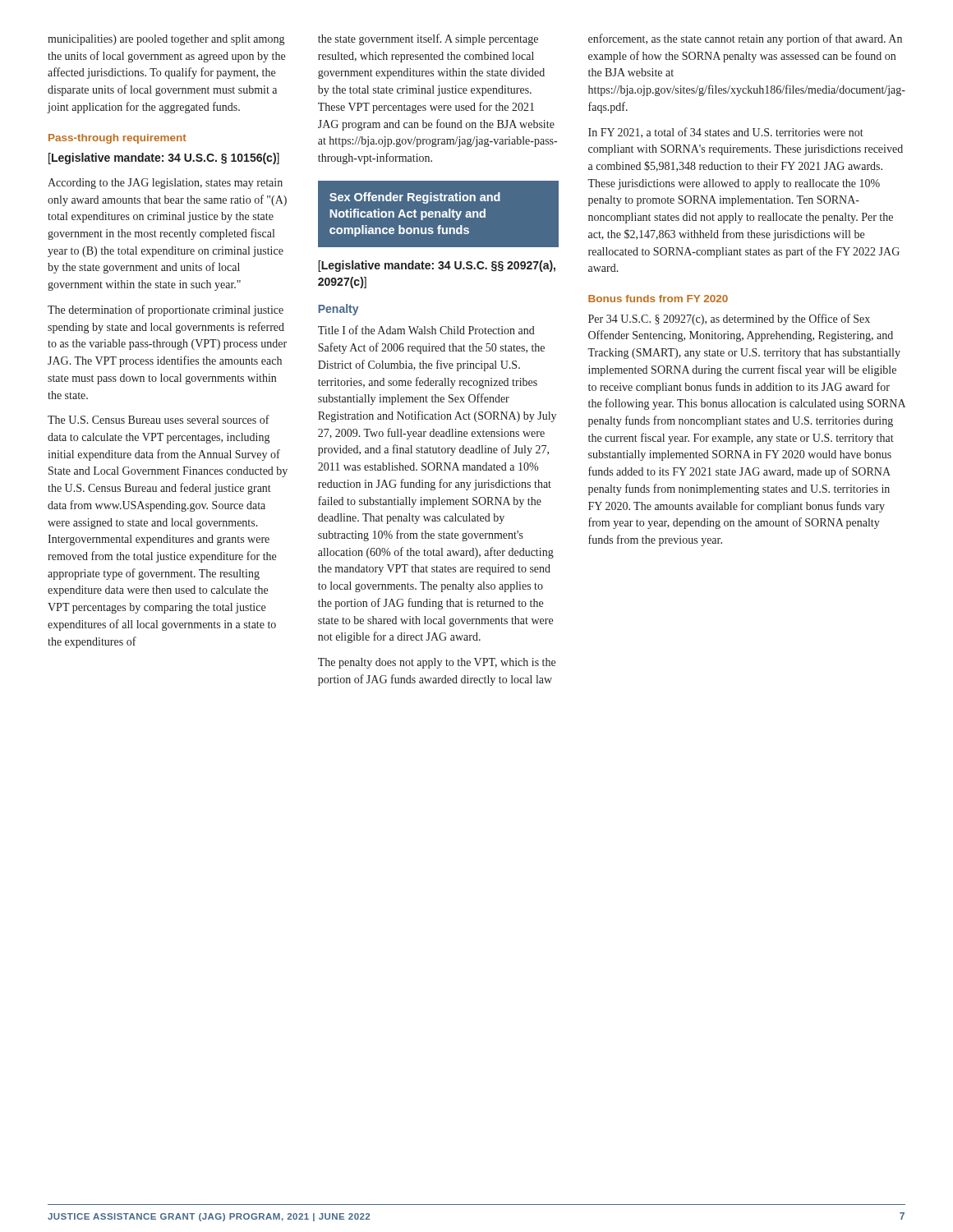This screenshot has height=1232, width=953.
Task: Locate the region starting "Per 34 U.S.C."
Action: 747,430
